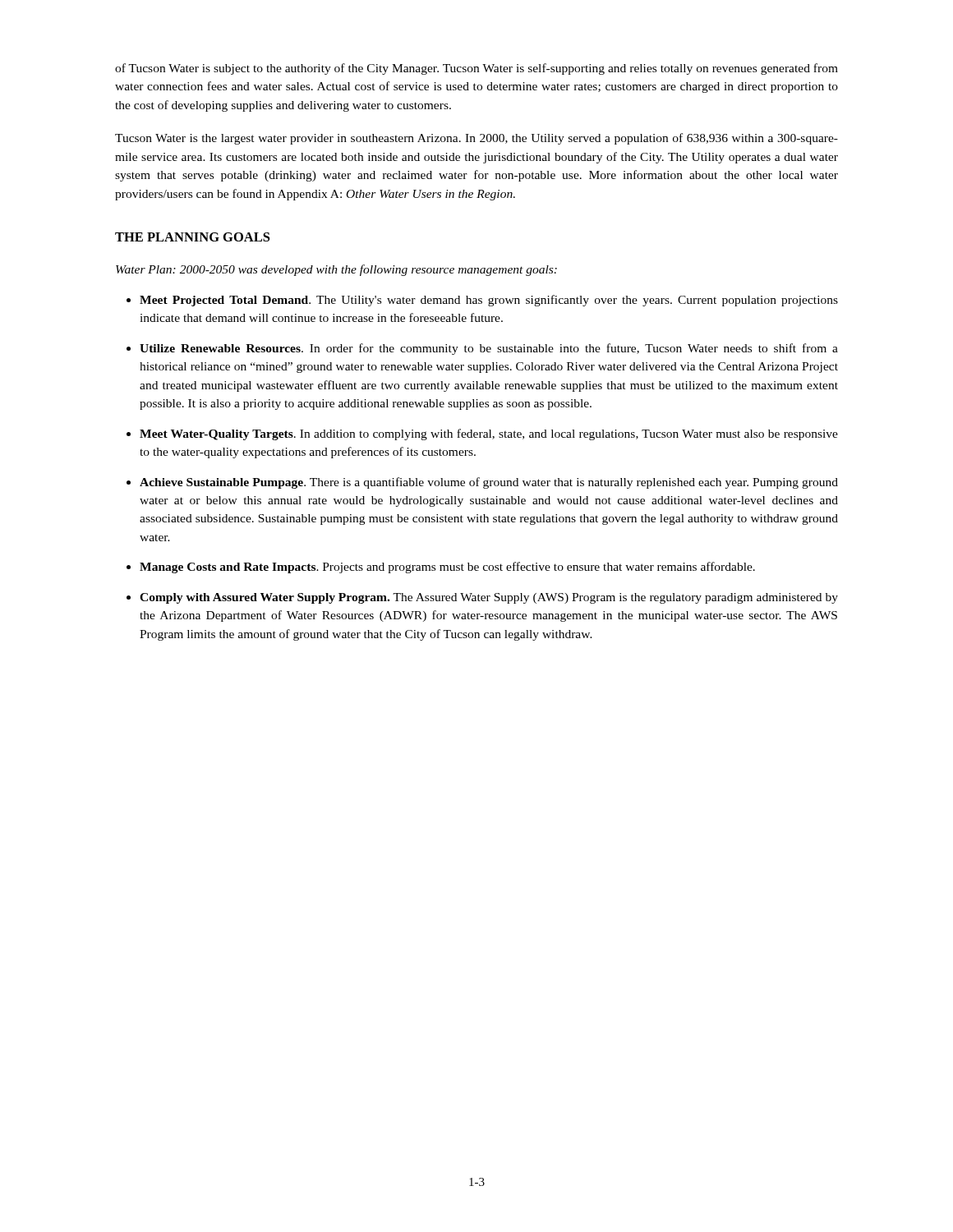Click the passage that begins "Tucson Water is the largest water provider in"
The image size is (953, 1232).
pos(476,166)
